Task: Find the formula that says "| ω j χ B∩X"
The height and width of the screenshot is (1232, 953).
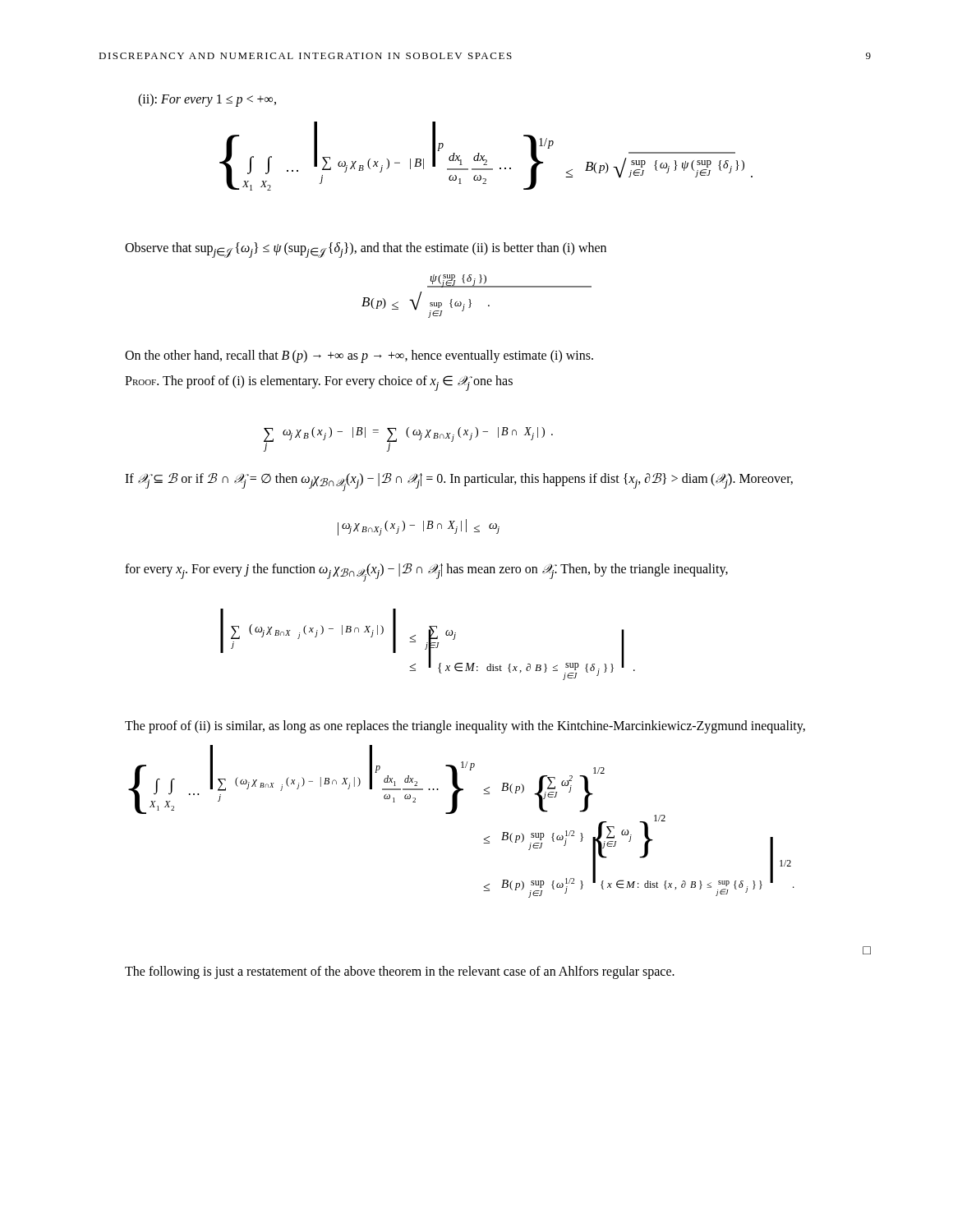Action: pos(485,523)
